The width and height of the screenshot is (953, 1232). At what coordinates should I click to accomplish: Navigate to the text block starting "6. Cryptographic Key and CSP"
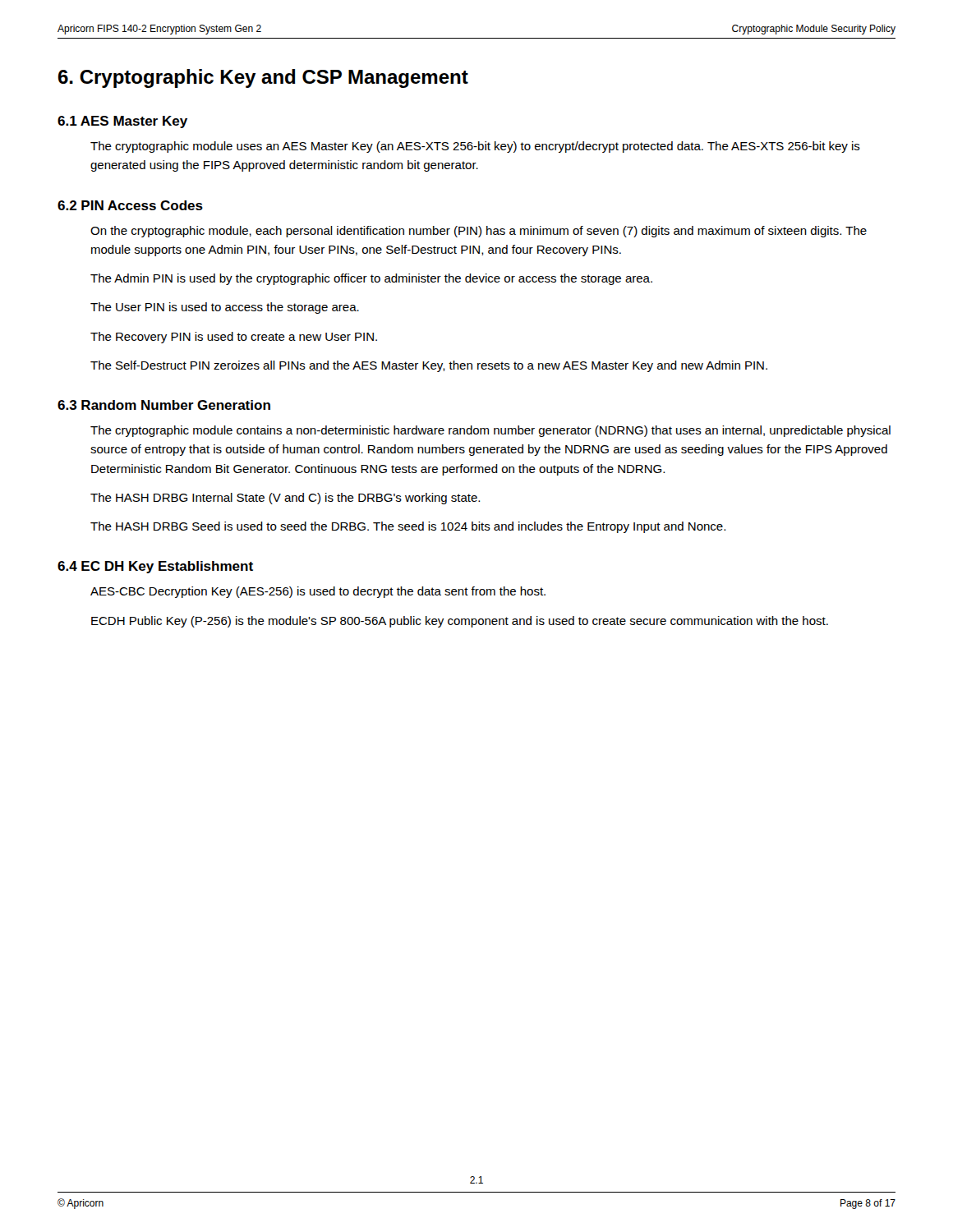pos(263,77)
